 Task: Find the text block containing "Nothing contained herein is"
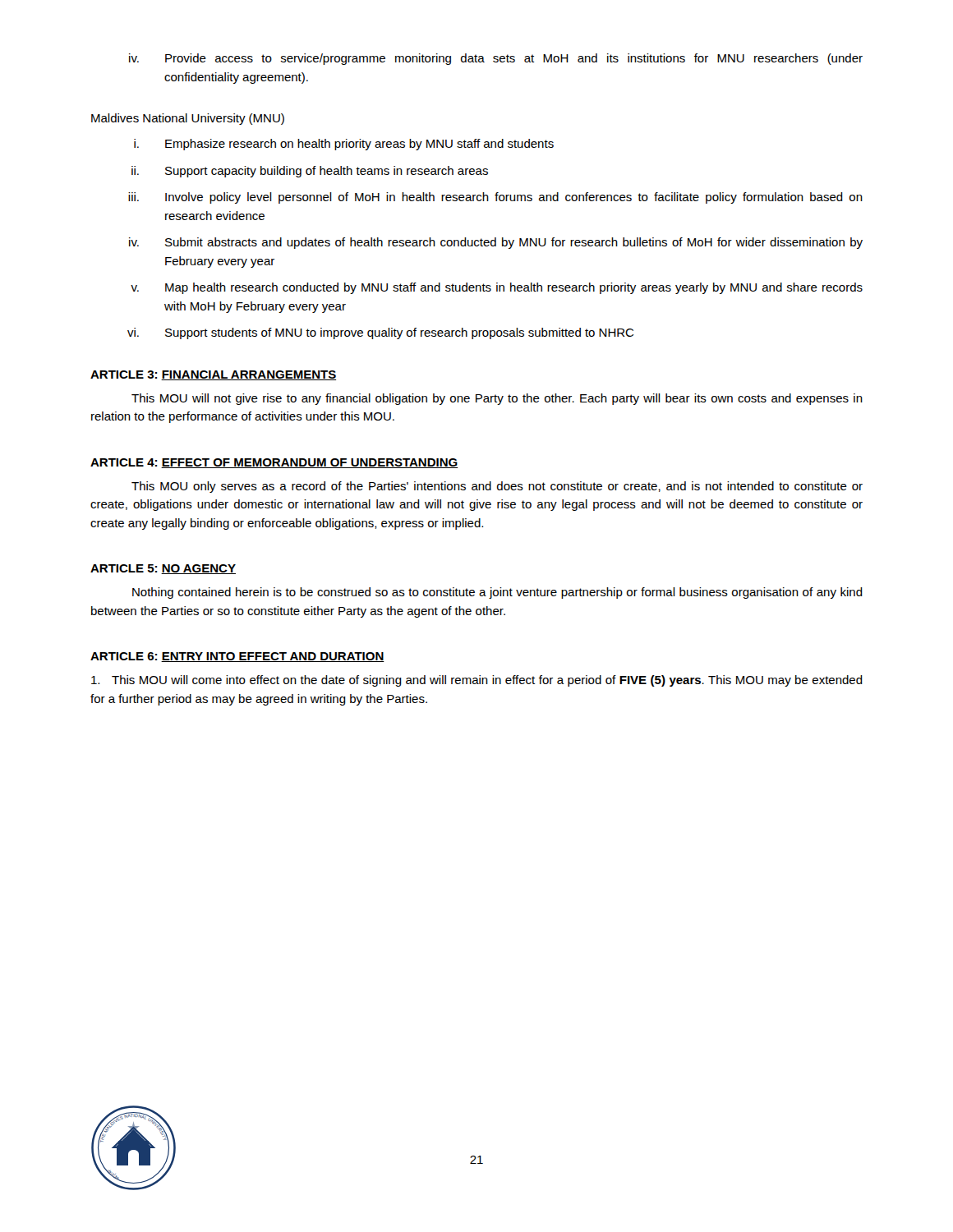pos(476,601)
